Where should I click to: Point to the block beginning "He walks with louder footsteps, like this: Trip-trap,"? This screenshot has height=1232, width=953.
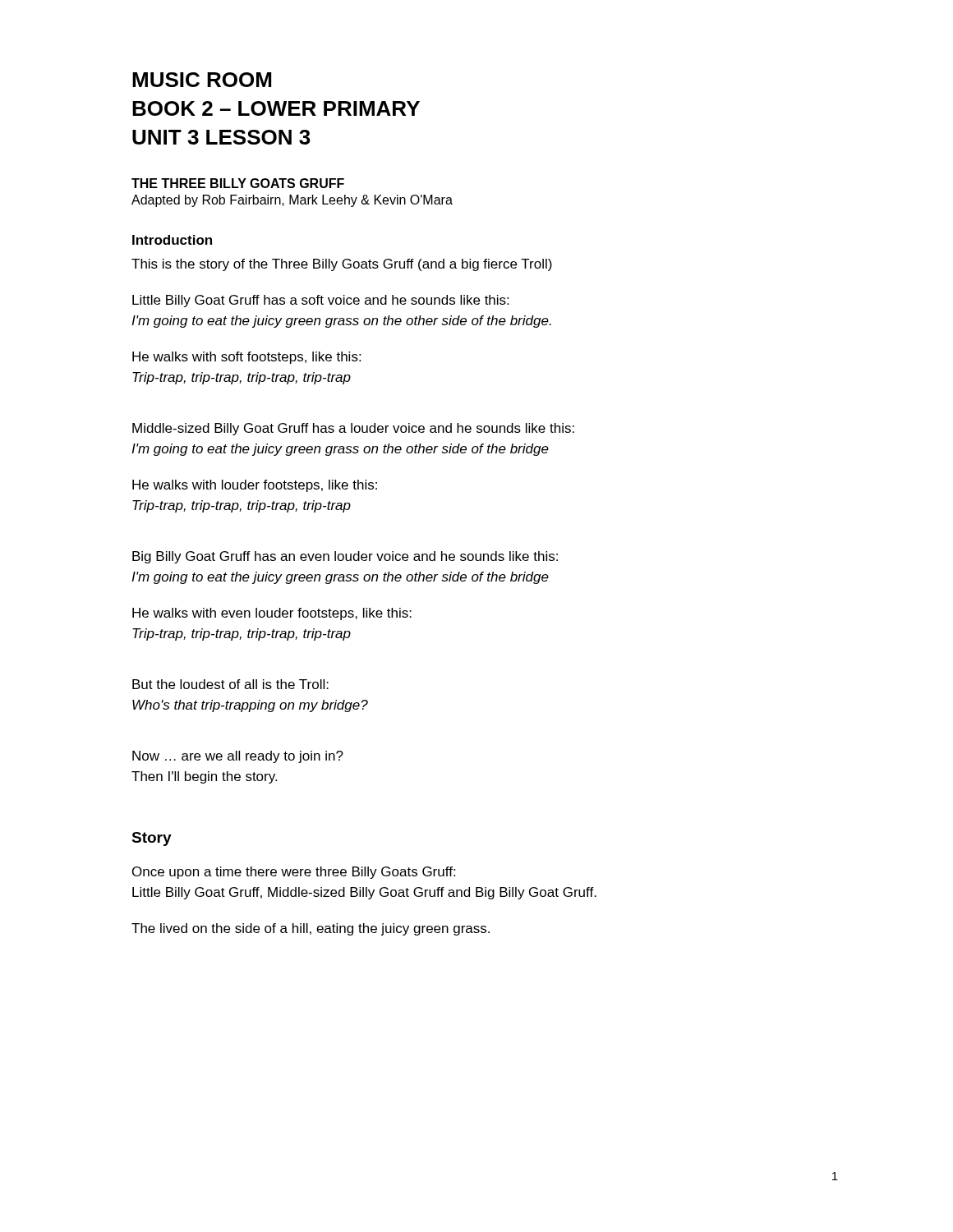pyautogui.click(x=255, y=495)
